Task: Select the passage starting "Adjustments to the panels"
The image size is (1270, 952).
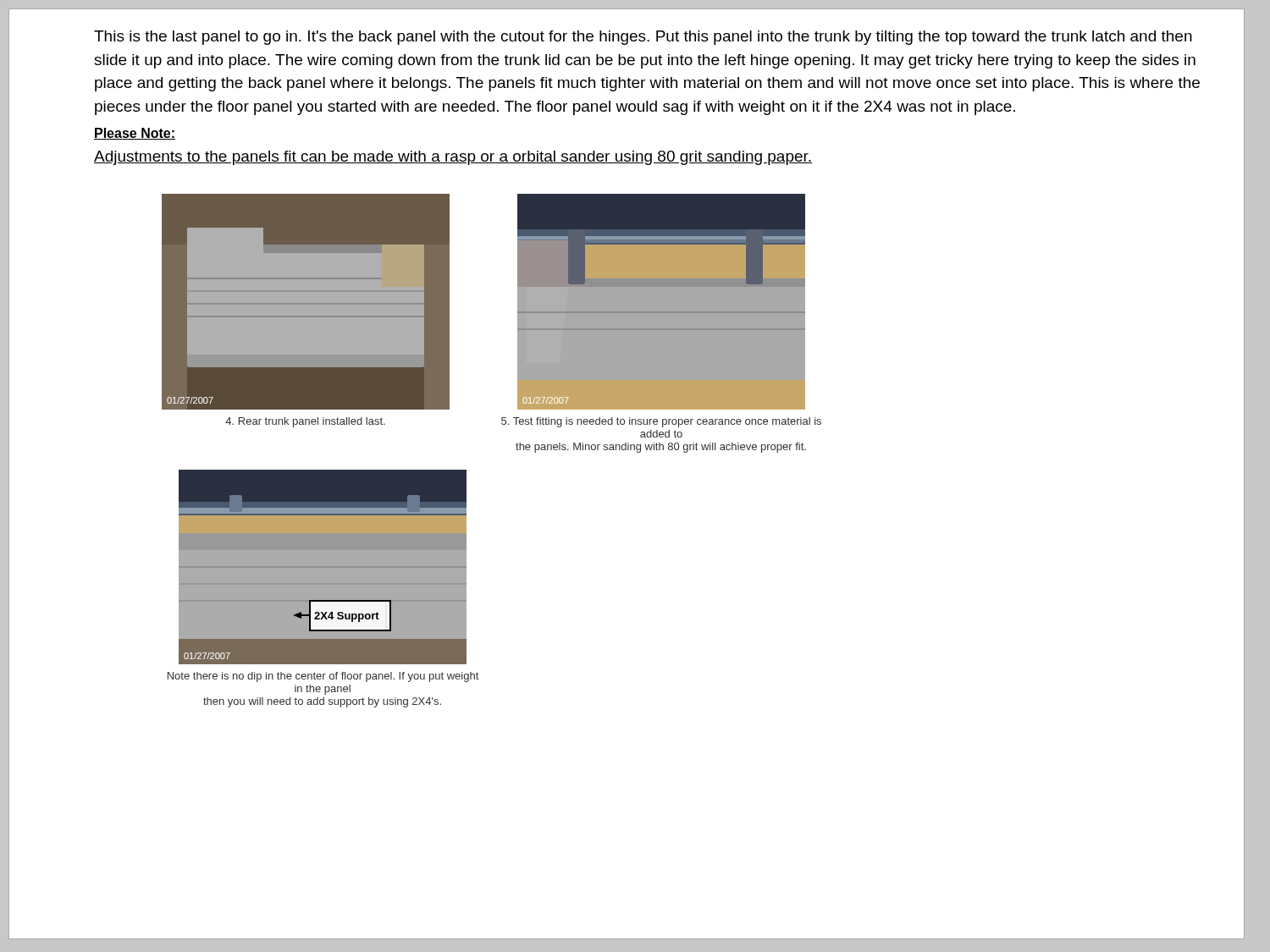Action: tap(453, 156)
